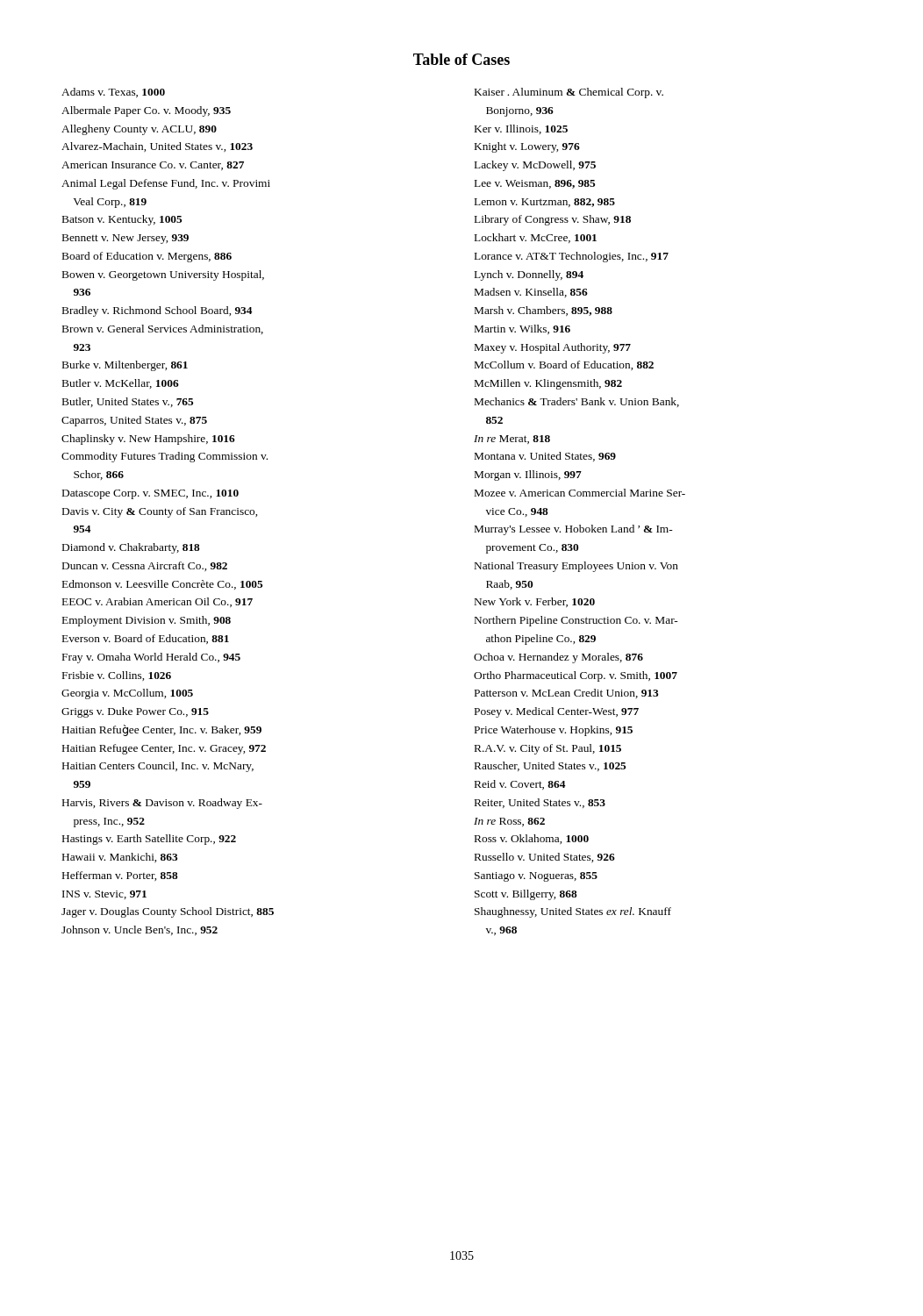Screen dimensions: 1316x923
Task: Click the passage that begins "Albermale Paper Co."
Action: pyautogui.click(x=146, y=110)
